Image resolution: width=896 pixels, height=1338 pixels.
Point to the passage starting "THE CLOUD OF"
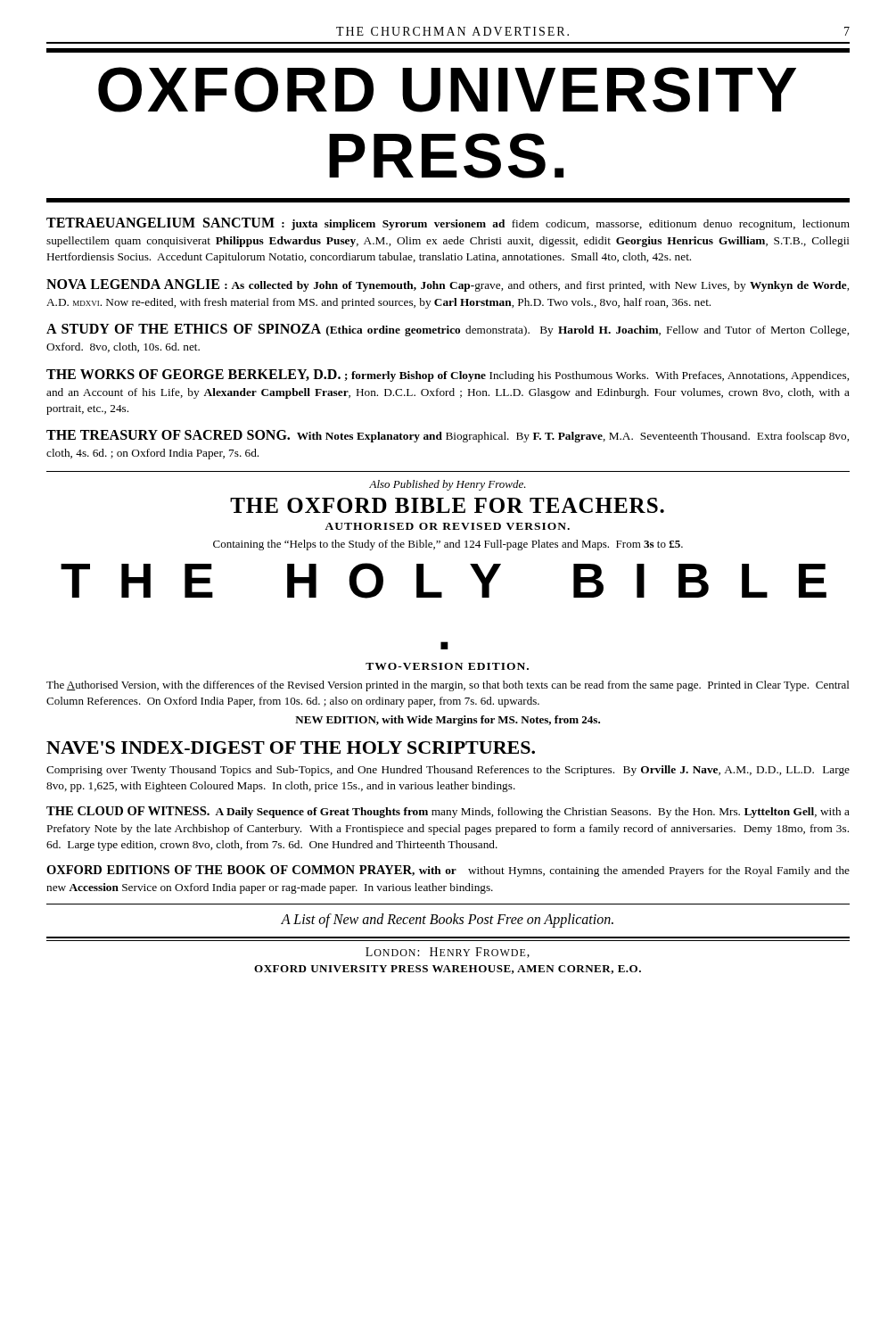(448, 827)
